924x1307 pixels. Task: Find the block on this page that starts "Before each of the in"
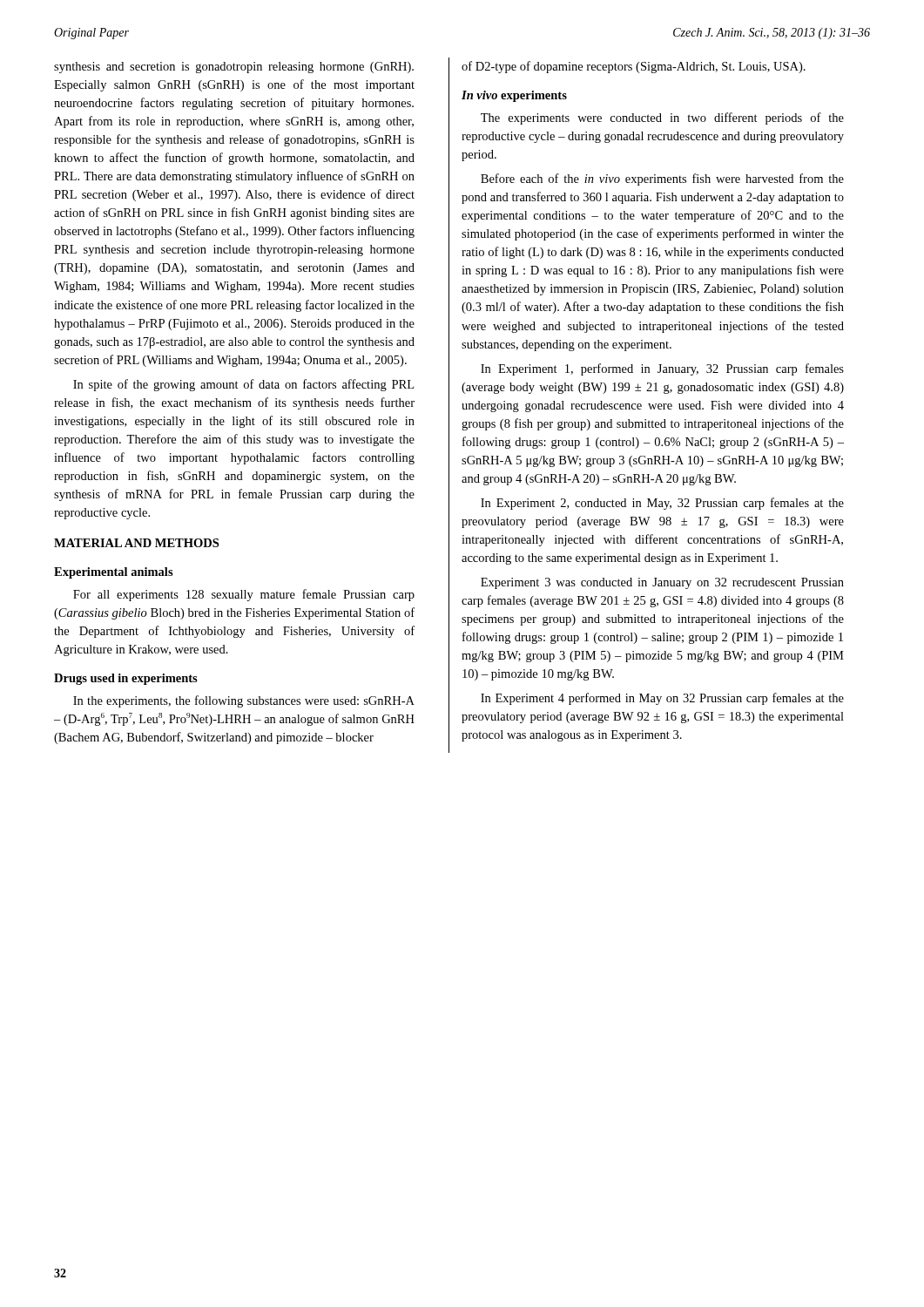coord(653,262)
